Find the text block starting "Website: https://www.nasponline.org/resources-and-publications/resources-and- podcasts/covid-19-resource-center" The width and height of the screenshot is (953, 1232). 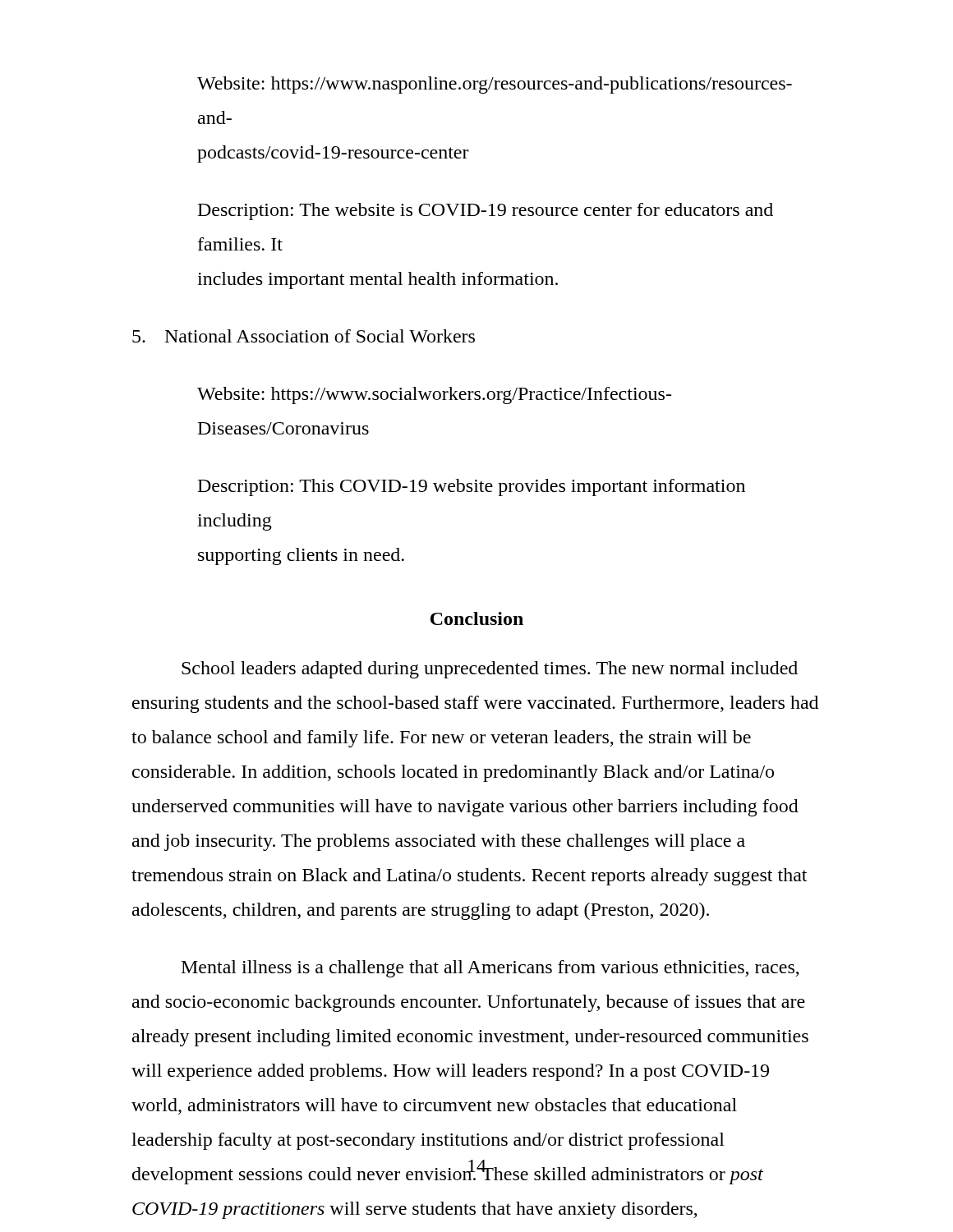(x=495, y=85)
